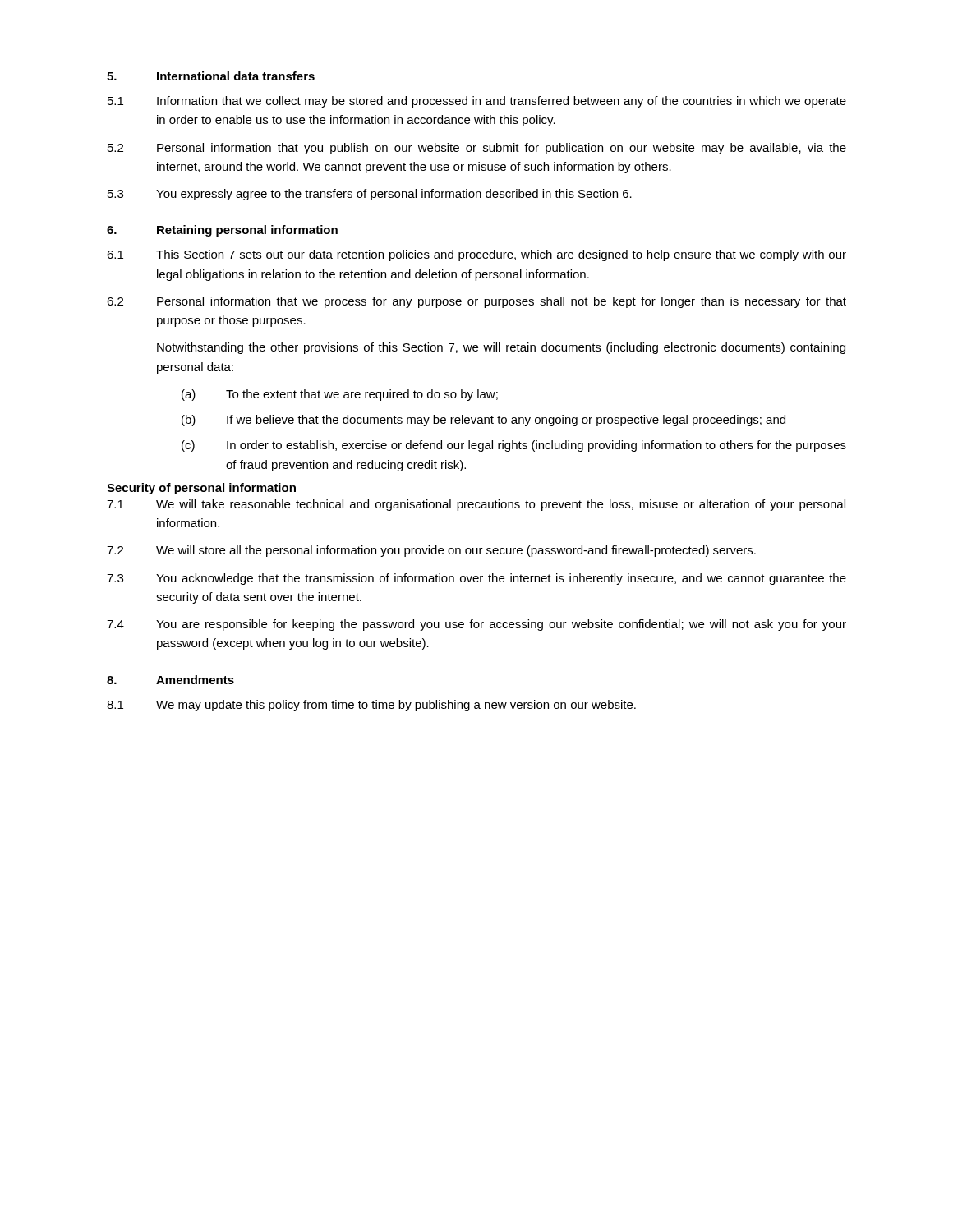The image size is (953, 1232).
Task: Find the block on this page that starts "Notwithstanding the other provisions of"
Action: click(501, 357)
